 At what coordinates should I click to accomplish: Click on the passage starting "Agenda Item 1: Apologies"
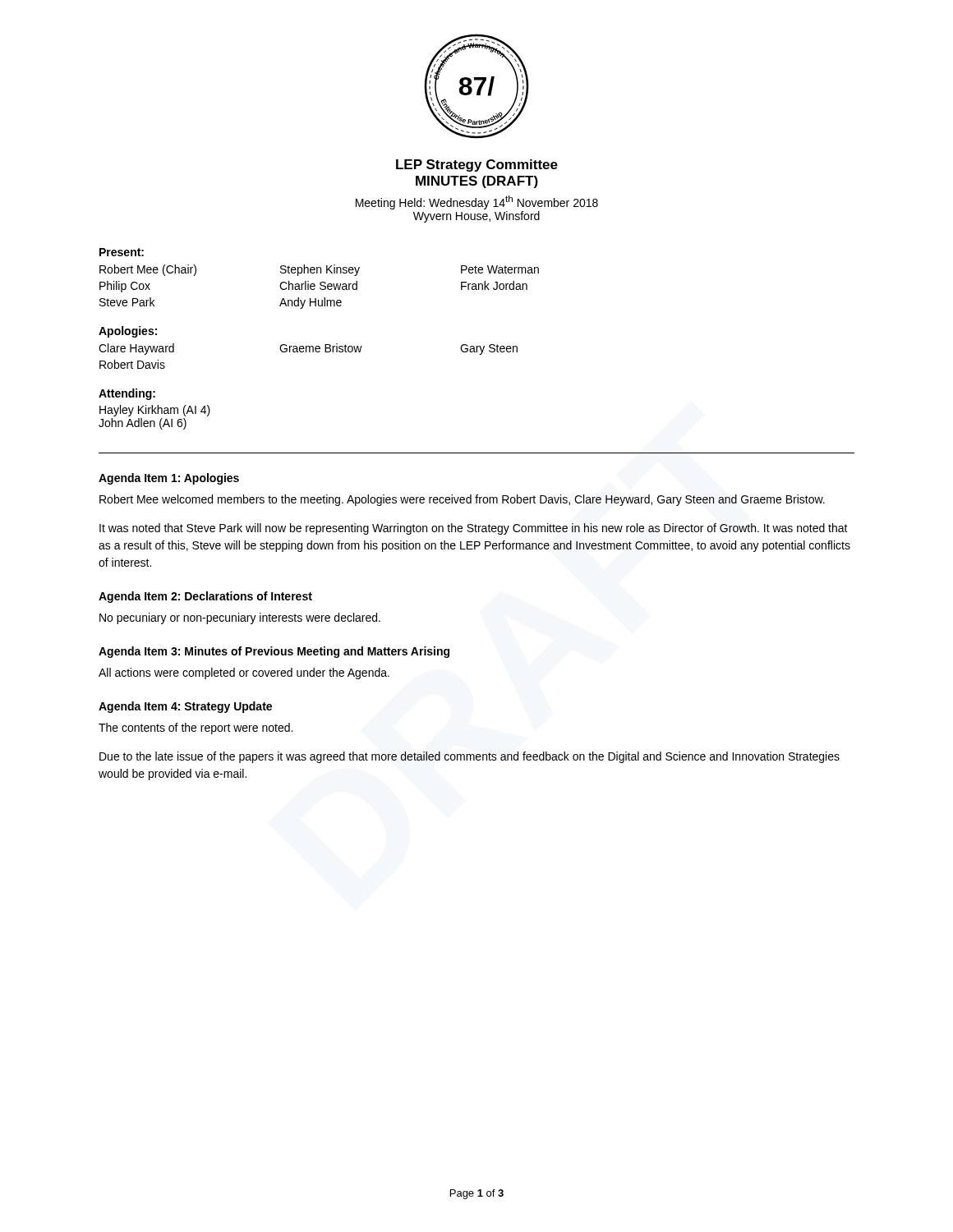169,478
